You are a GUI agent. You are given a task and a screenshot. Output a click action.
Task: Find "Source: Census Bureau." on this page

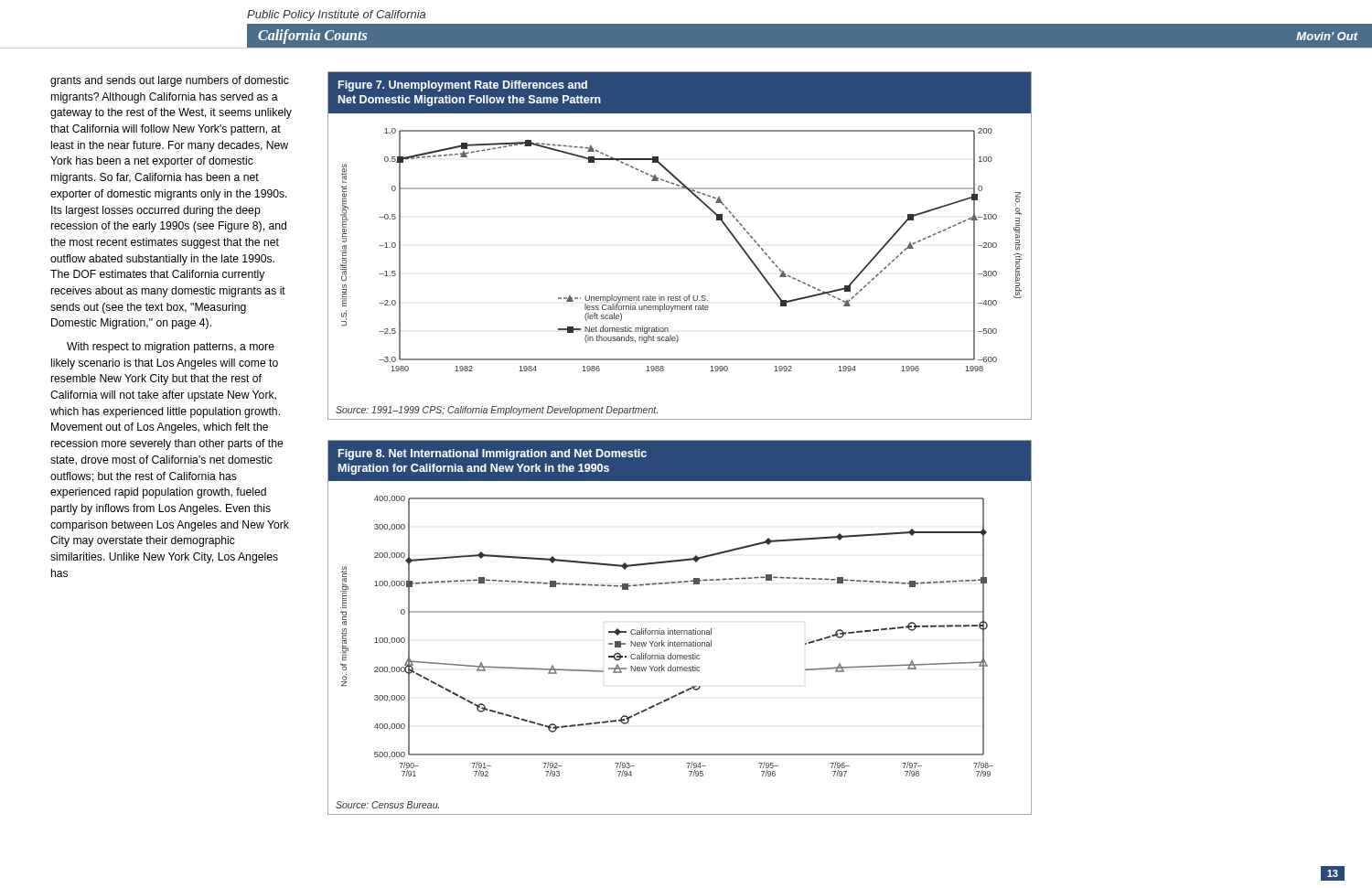click(388, 805)
